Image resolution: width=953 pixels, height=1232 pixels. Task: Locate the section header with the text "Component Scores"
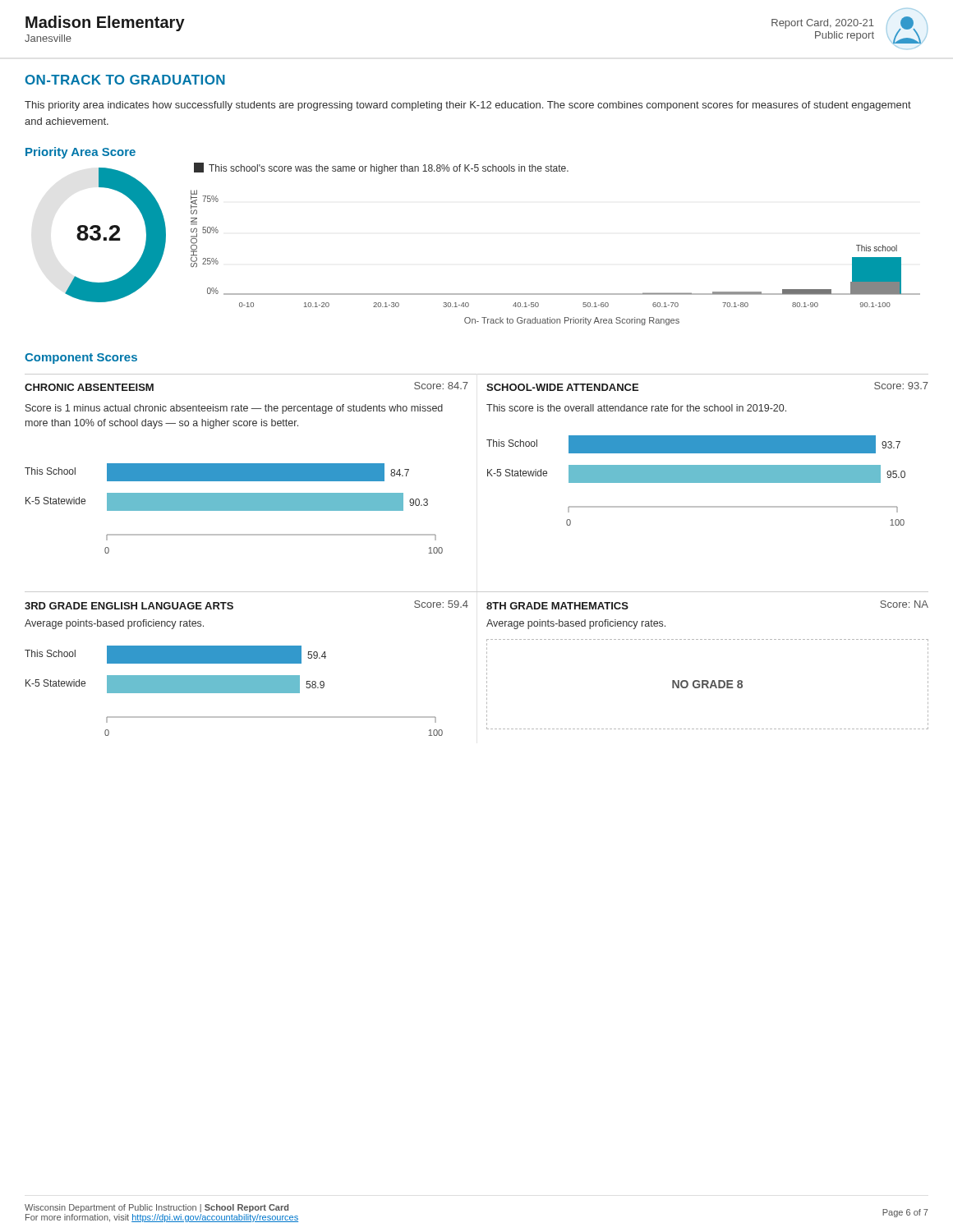pos(81,357)
